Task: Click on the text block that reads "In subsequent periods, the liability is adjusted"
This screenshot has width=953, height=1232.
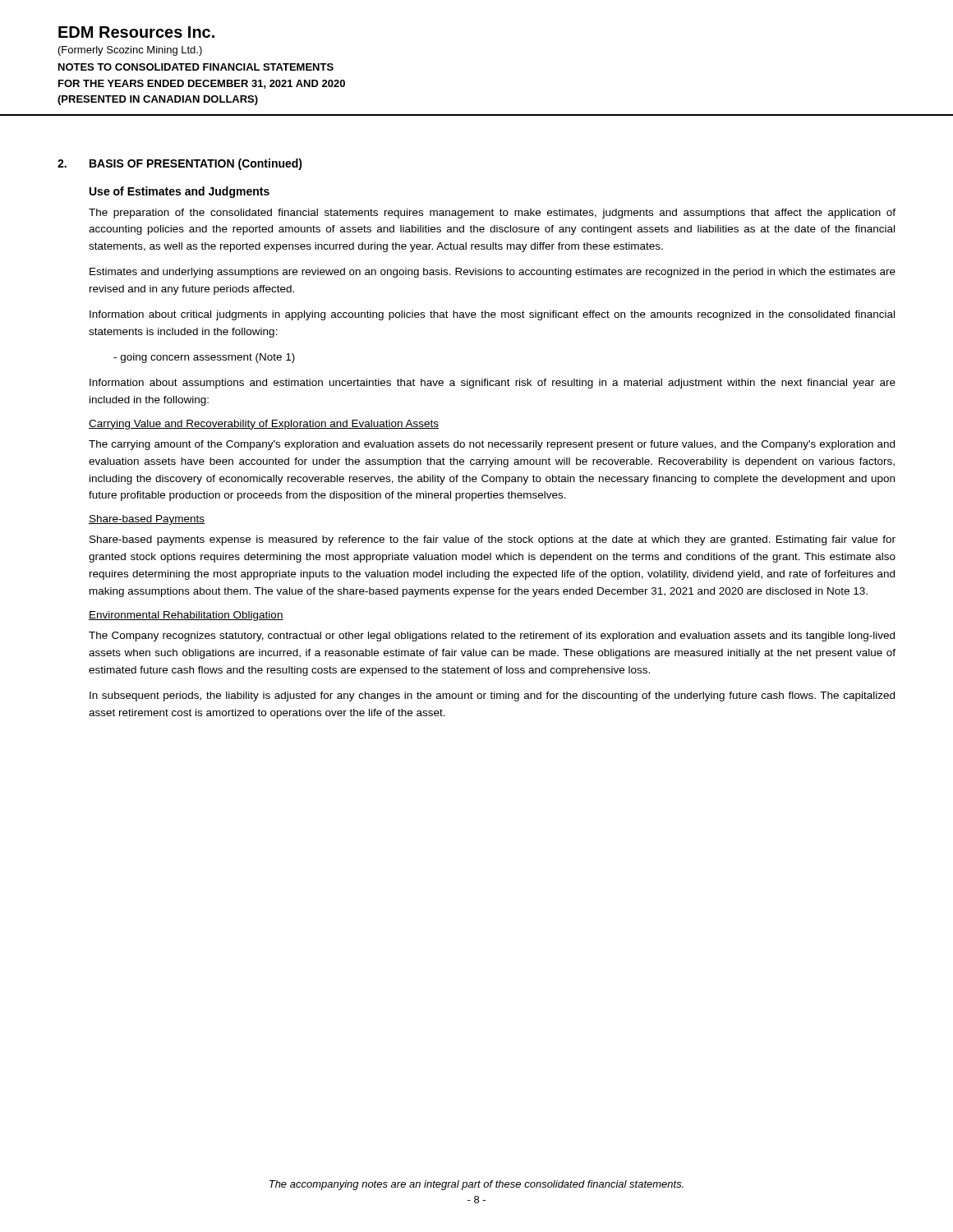Action: [492, 704]
